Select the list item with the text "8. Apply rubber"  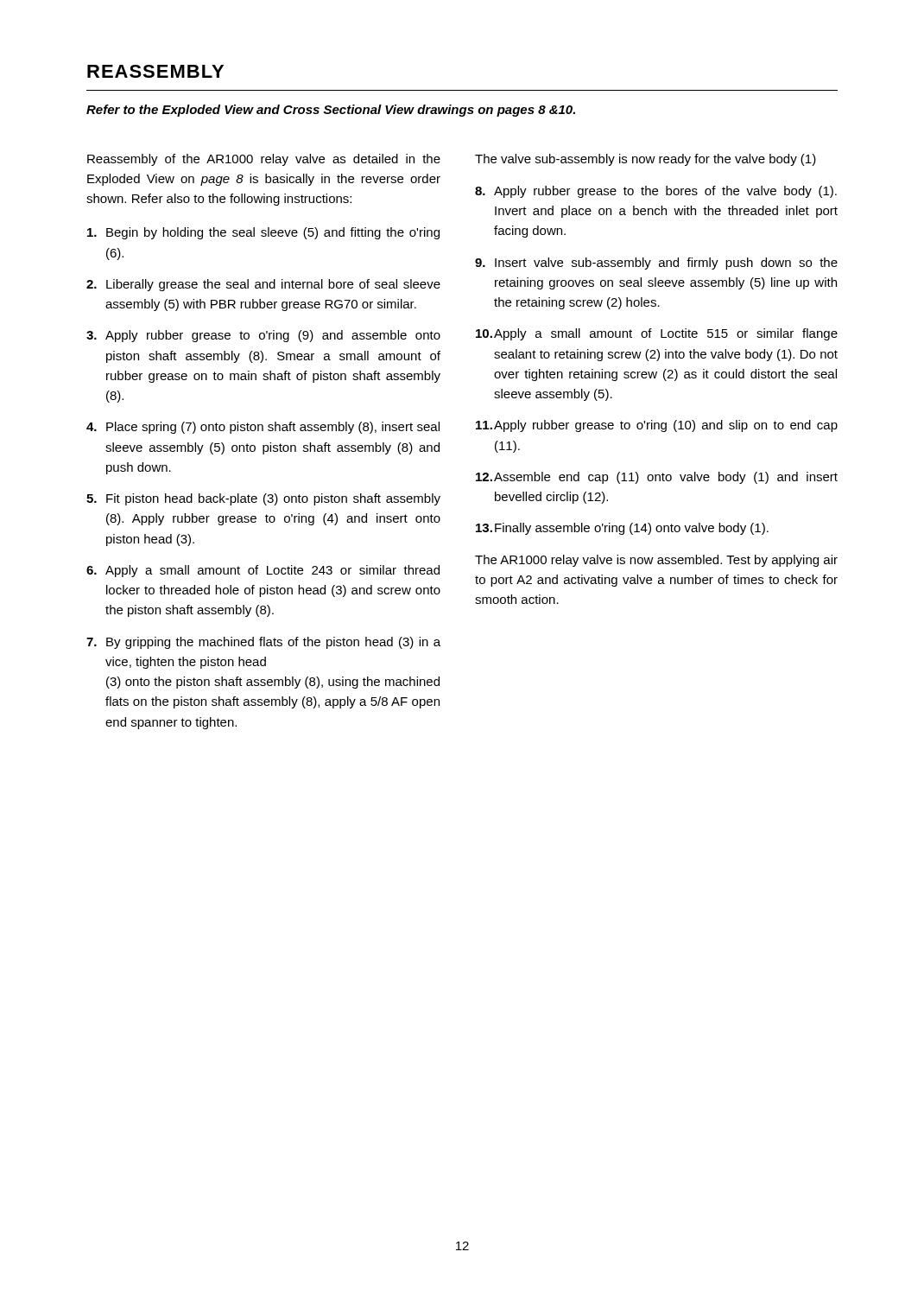(x=656, y=211)
